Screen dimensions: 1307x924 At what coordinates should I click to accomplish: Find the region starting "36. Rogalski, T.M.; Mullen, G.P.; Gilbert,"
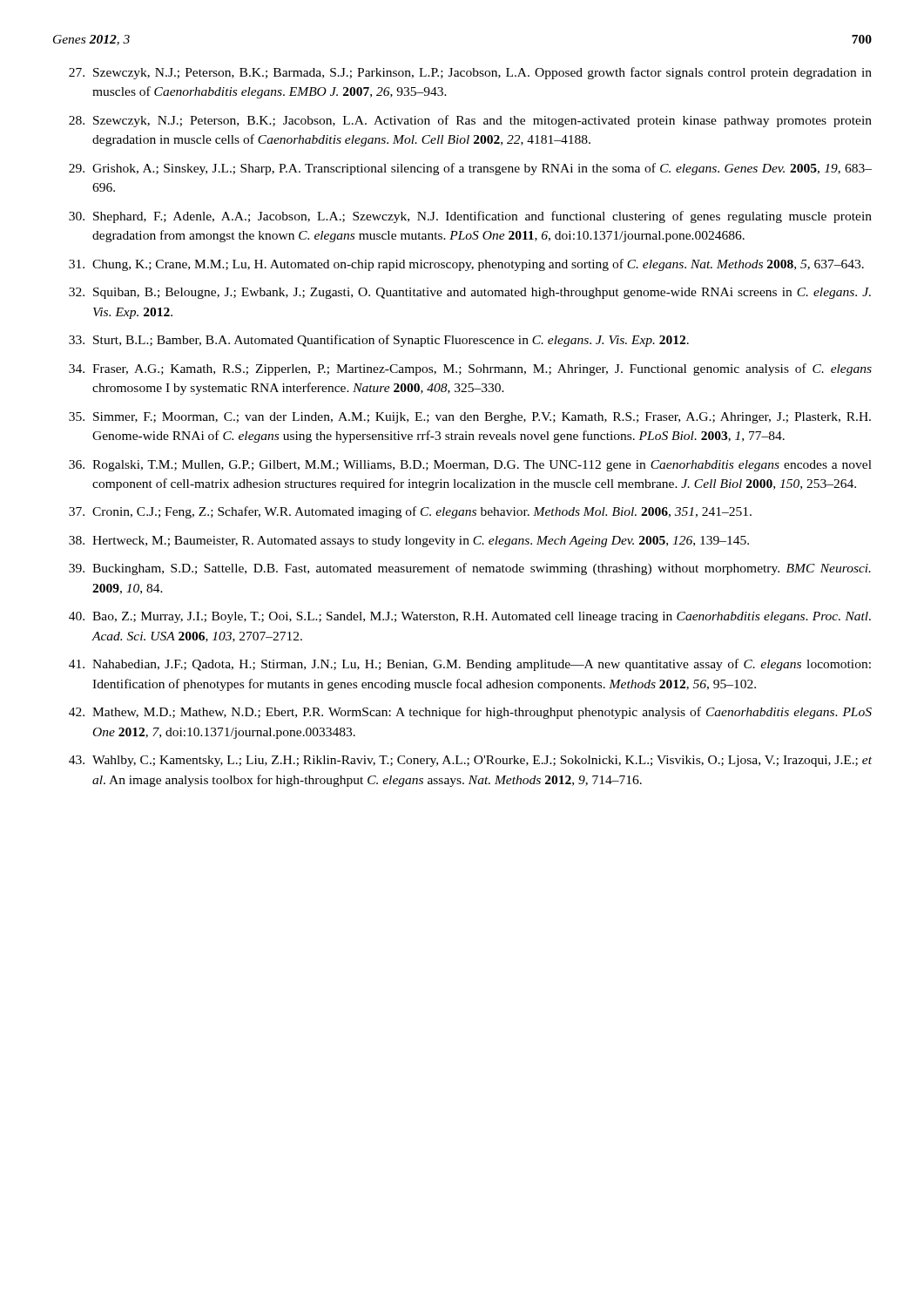click(462, 474)
